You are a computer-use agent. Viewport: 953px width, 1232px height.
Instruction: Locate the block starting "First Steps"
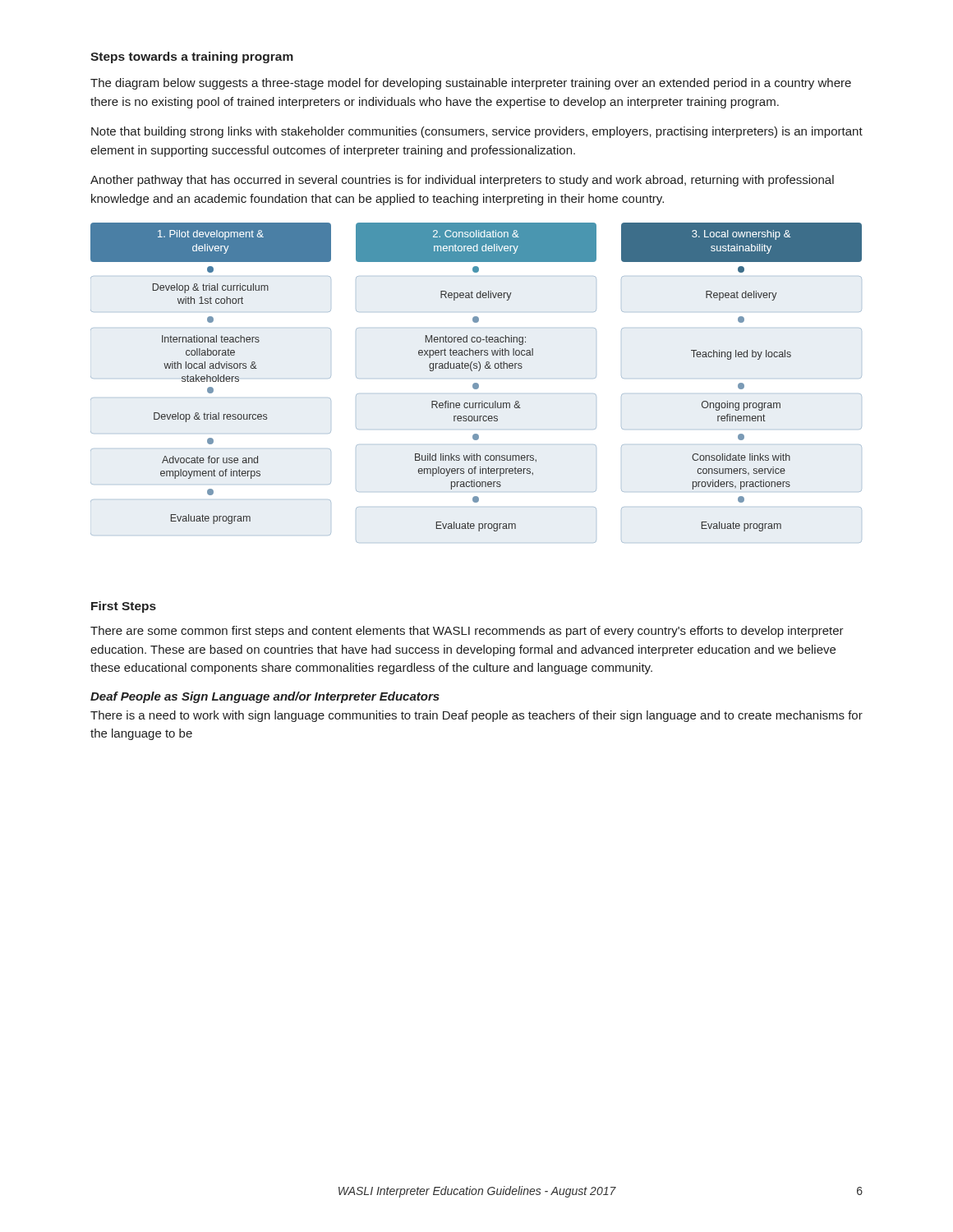coord(123,606)
